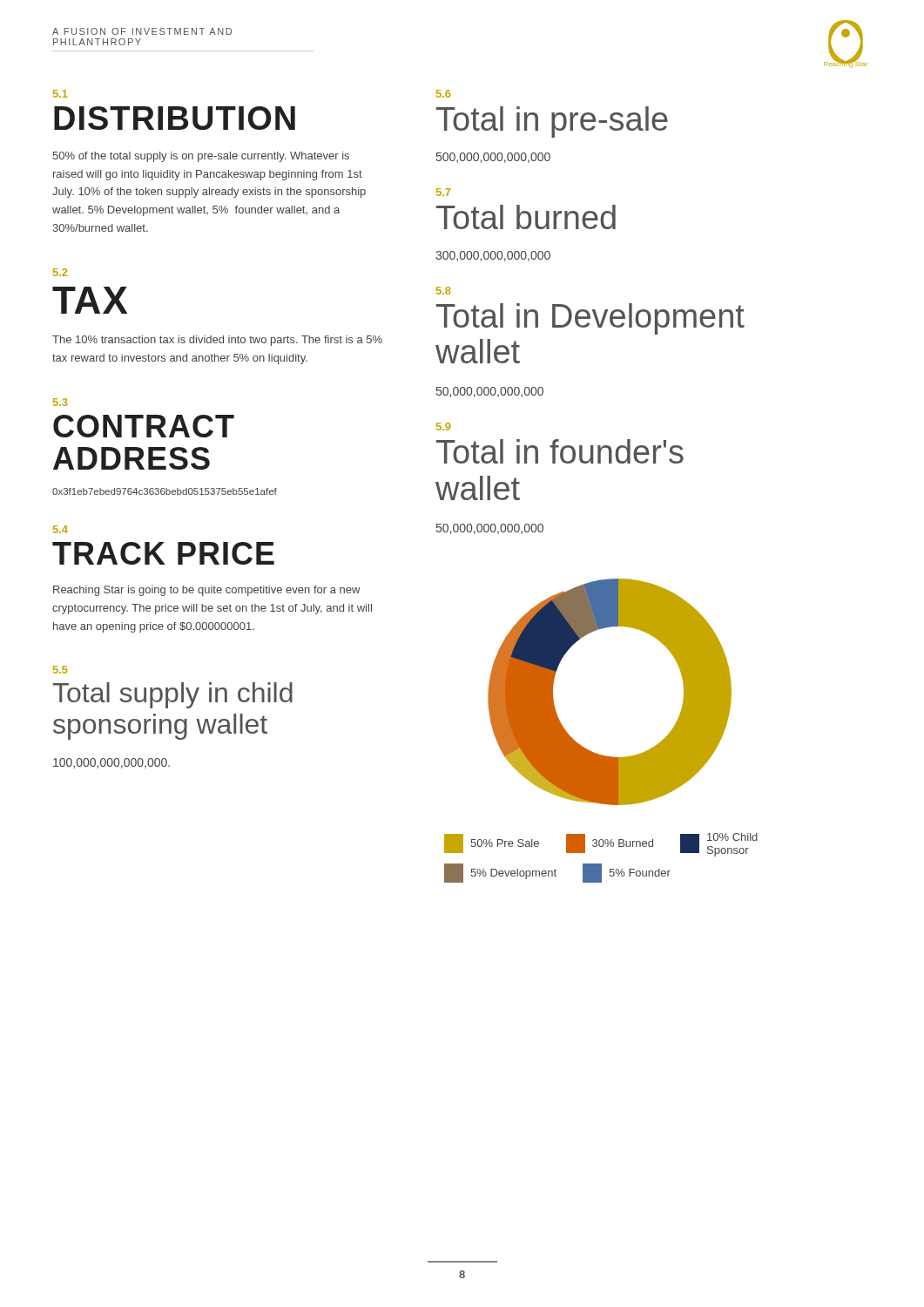This screenshot has height=1307, width=924.
Task: Select the text block that reads "50% of the total supply"
Action: [218, 192]
